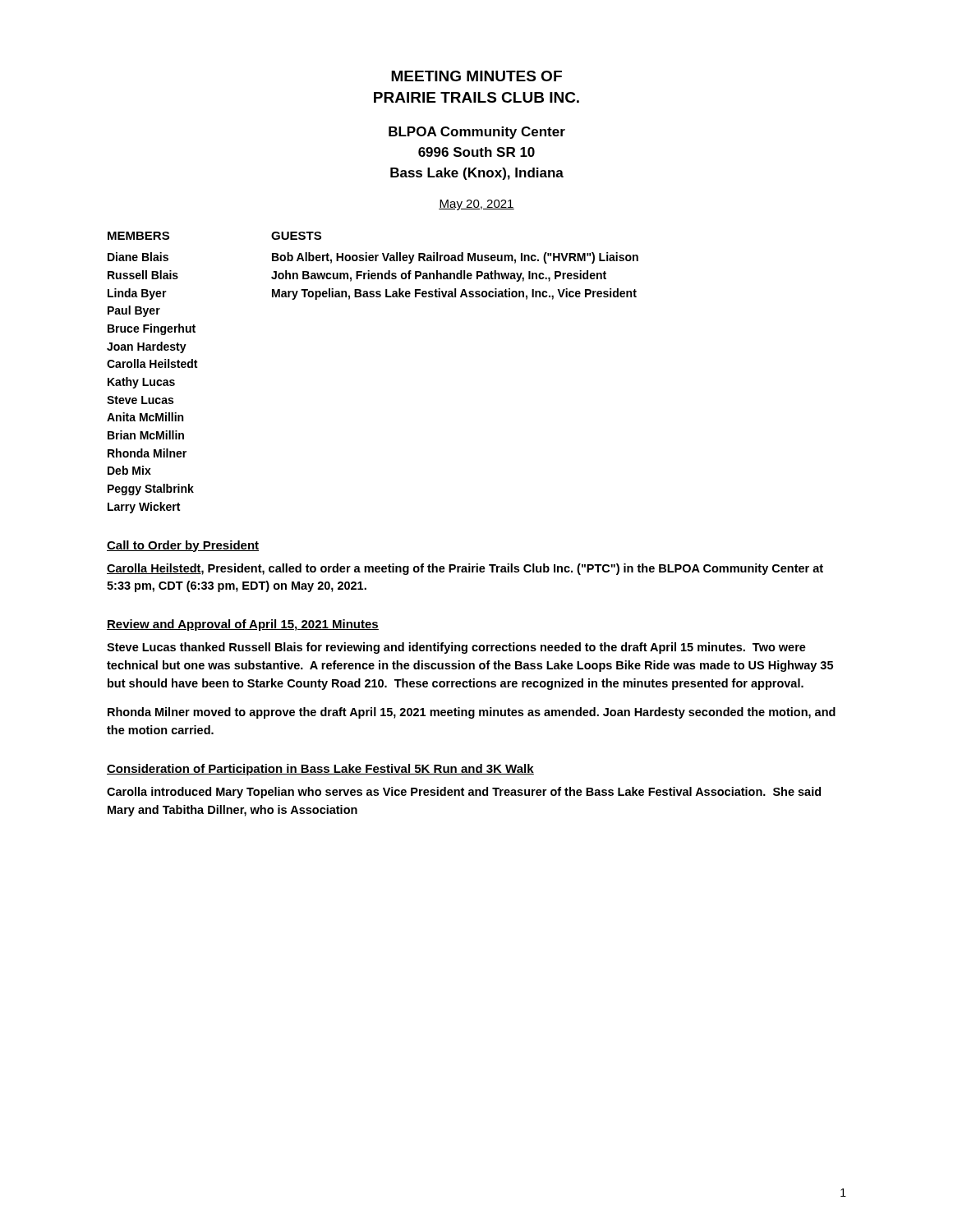The height and width of the screenshot is (1232, 953).
Task: Select the text block that reads "Carolla Heilstedt, President,"
Action: pyautogui.click(x=465, y=577)
